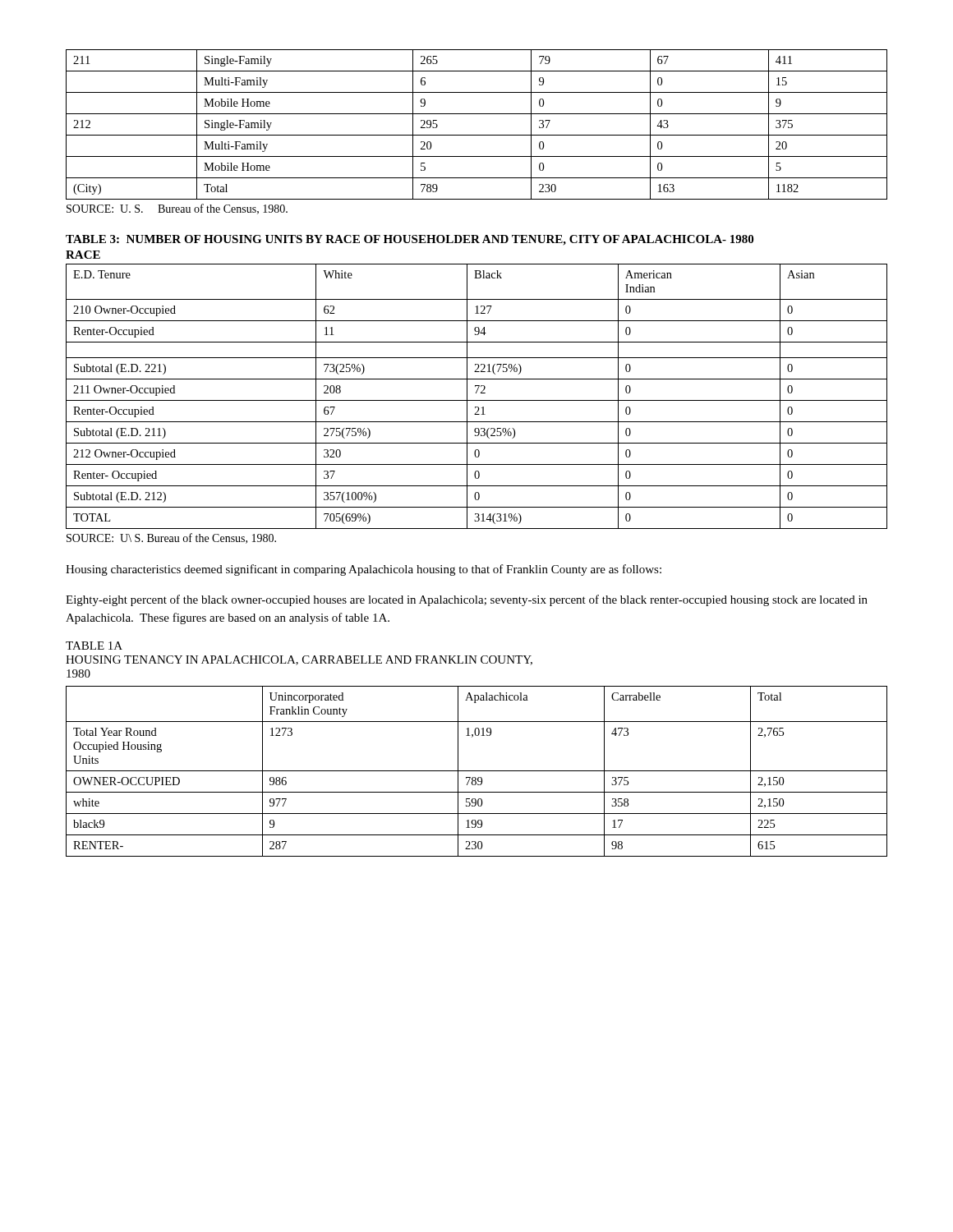Point to the text block starting "Eighty-eight percent of the black owner-occupied houses are"
Image resolution: width=953 pixels, height=1232 pixels.
[x=467, y=608]
